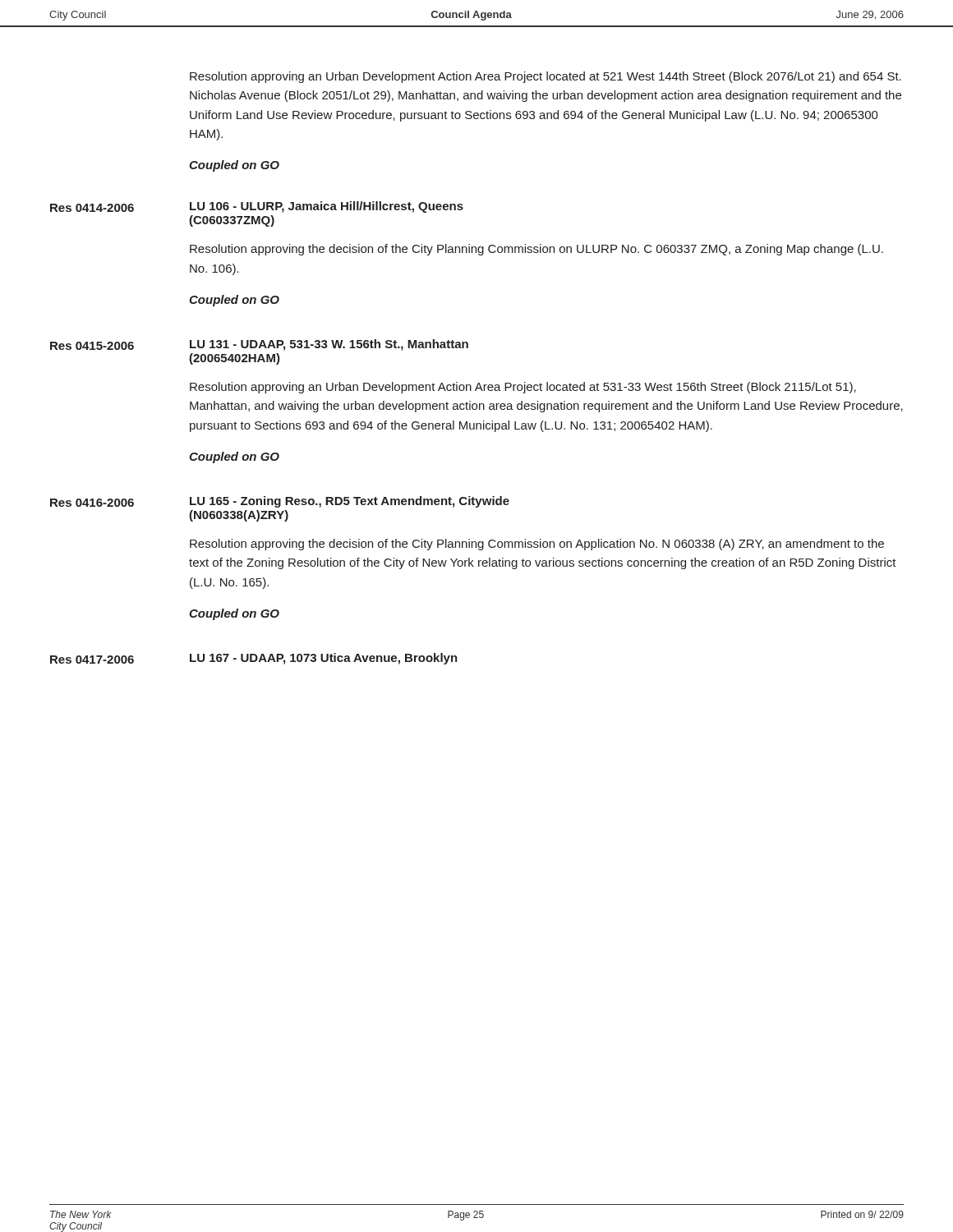Select the section header containing "LU 131 - UDAAP,"

pos(329,351)
